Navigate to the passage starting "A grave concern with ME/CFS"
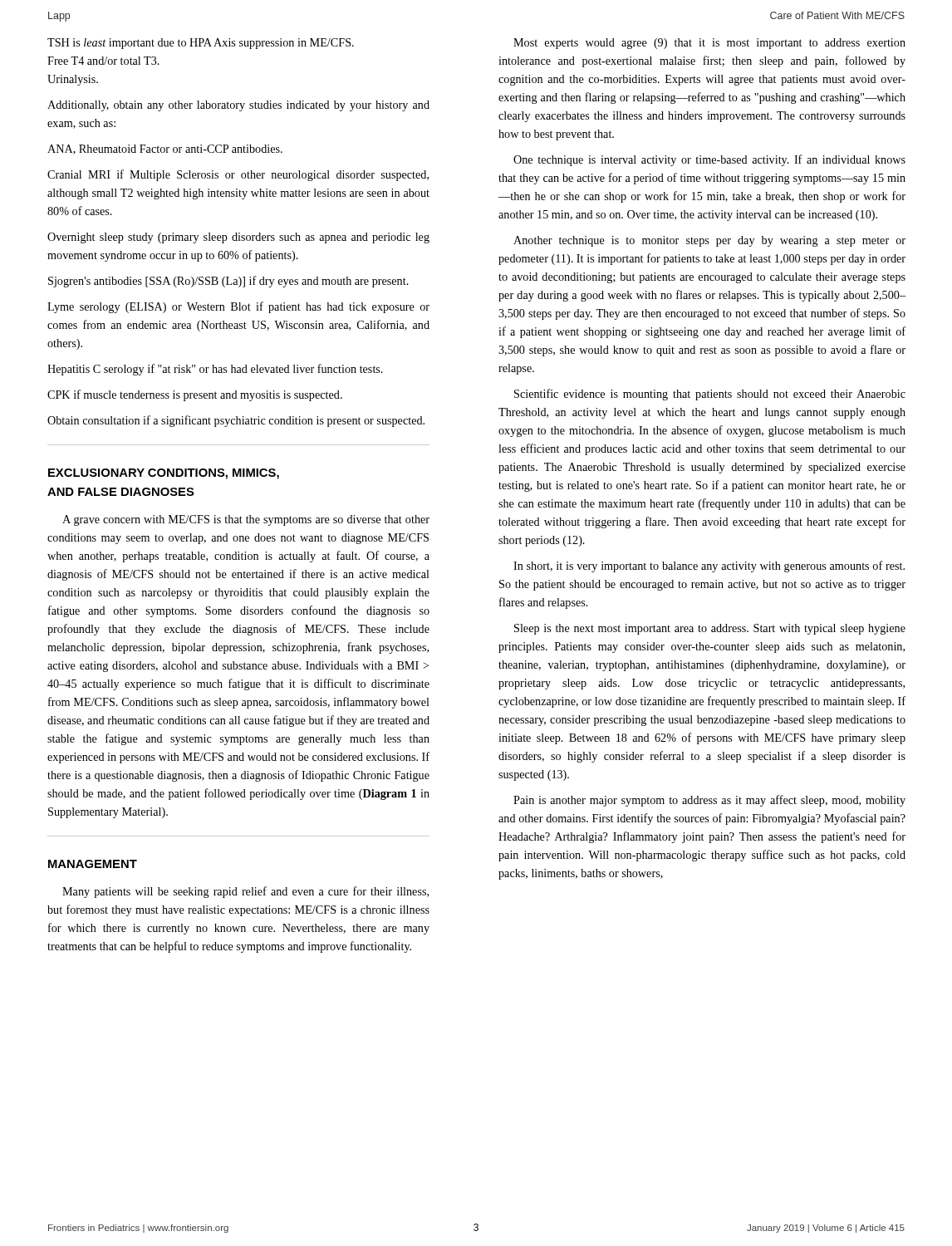The image size is (952, 1246). (238, 665)
